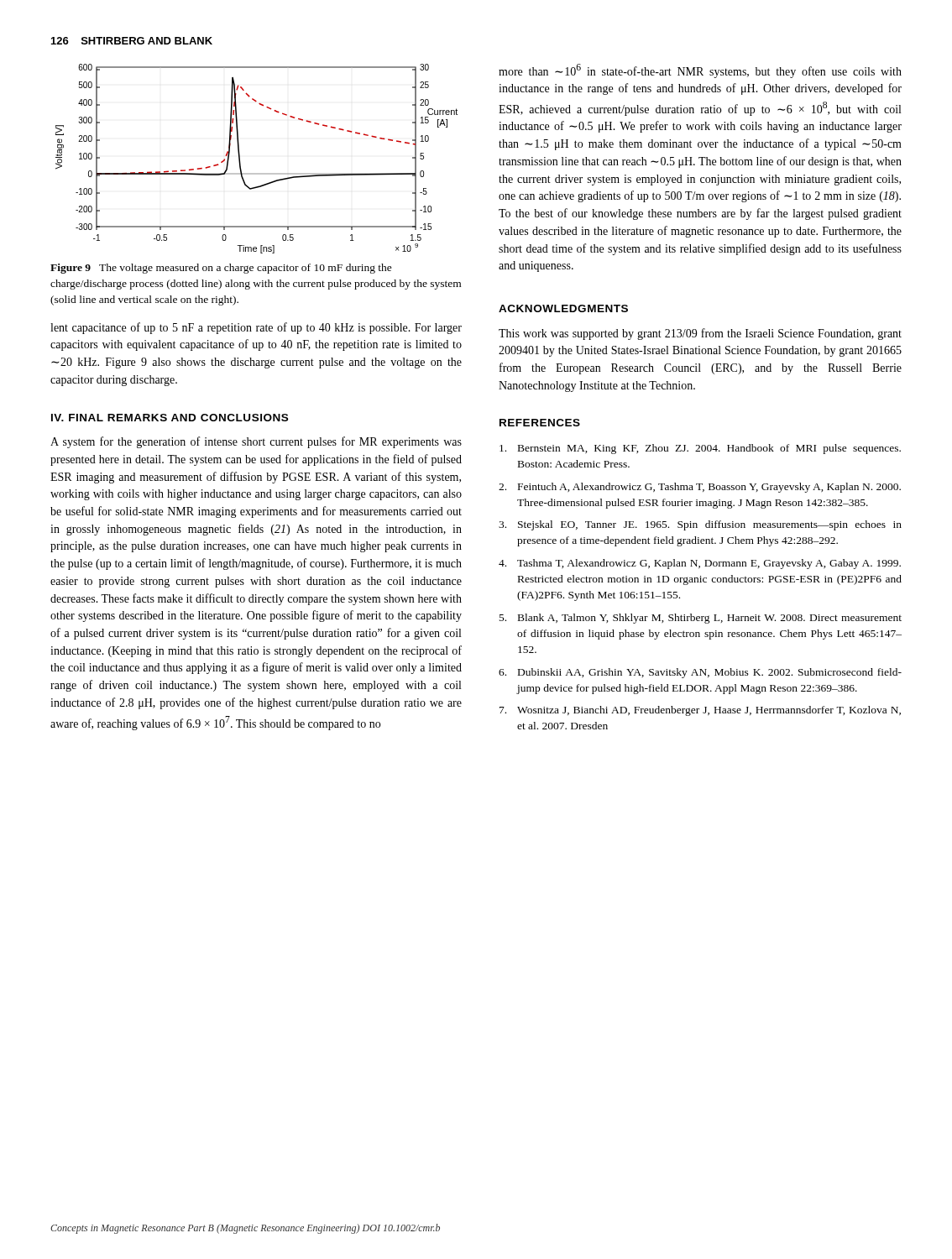Image resolution: width=952 pixels, height=1259 pixels.
Task: Find the list item containing "4. Tashma T, Alexandrowicz G, Kaplan"
Action: coord(700,579)
